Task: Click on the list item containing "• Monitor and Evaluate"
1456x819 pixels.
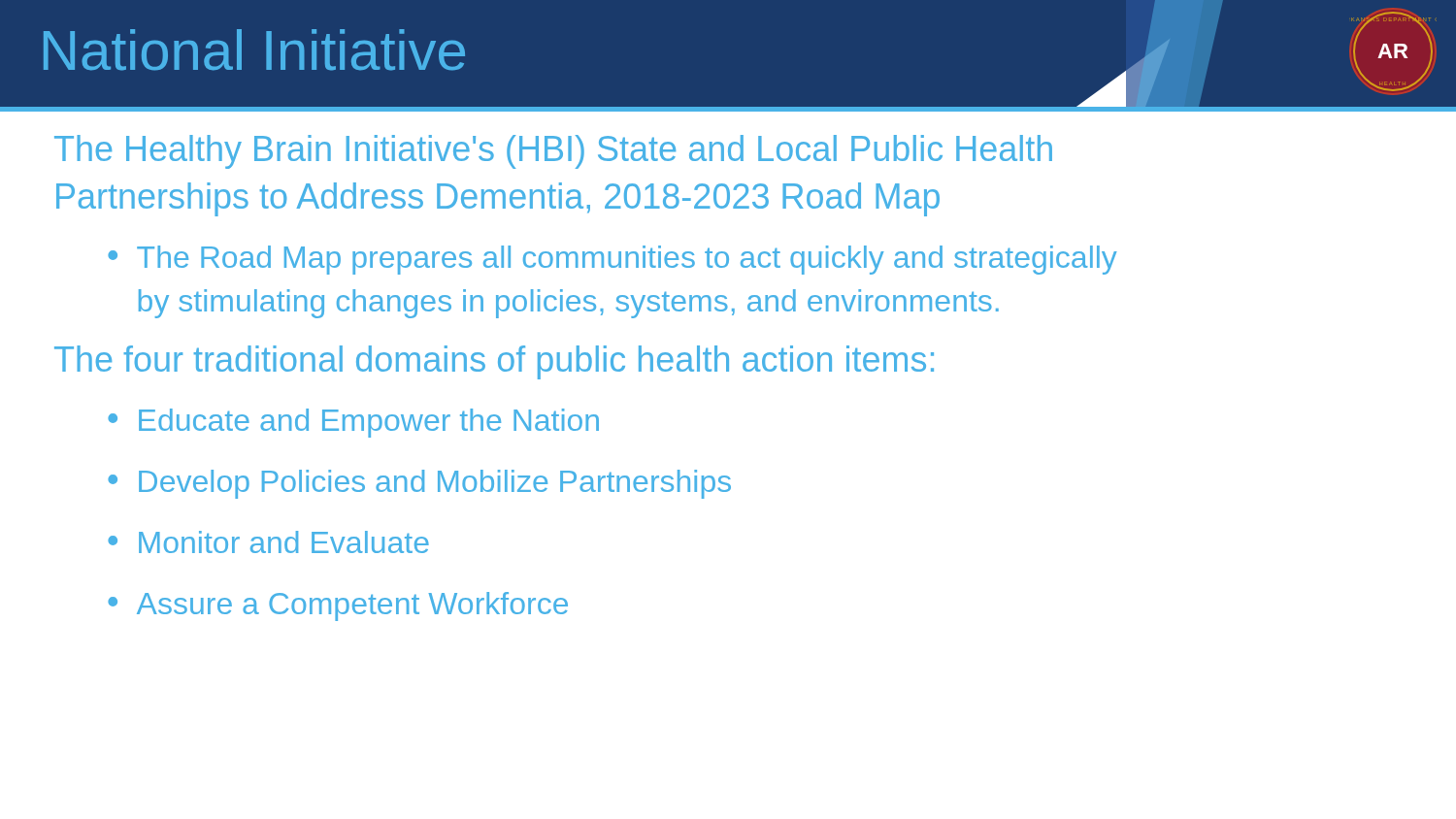Action: 268,543
